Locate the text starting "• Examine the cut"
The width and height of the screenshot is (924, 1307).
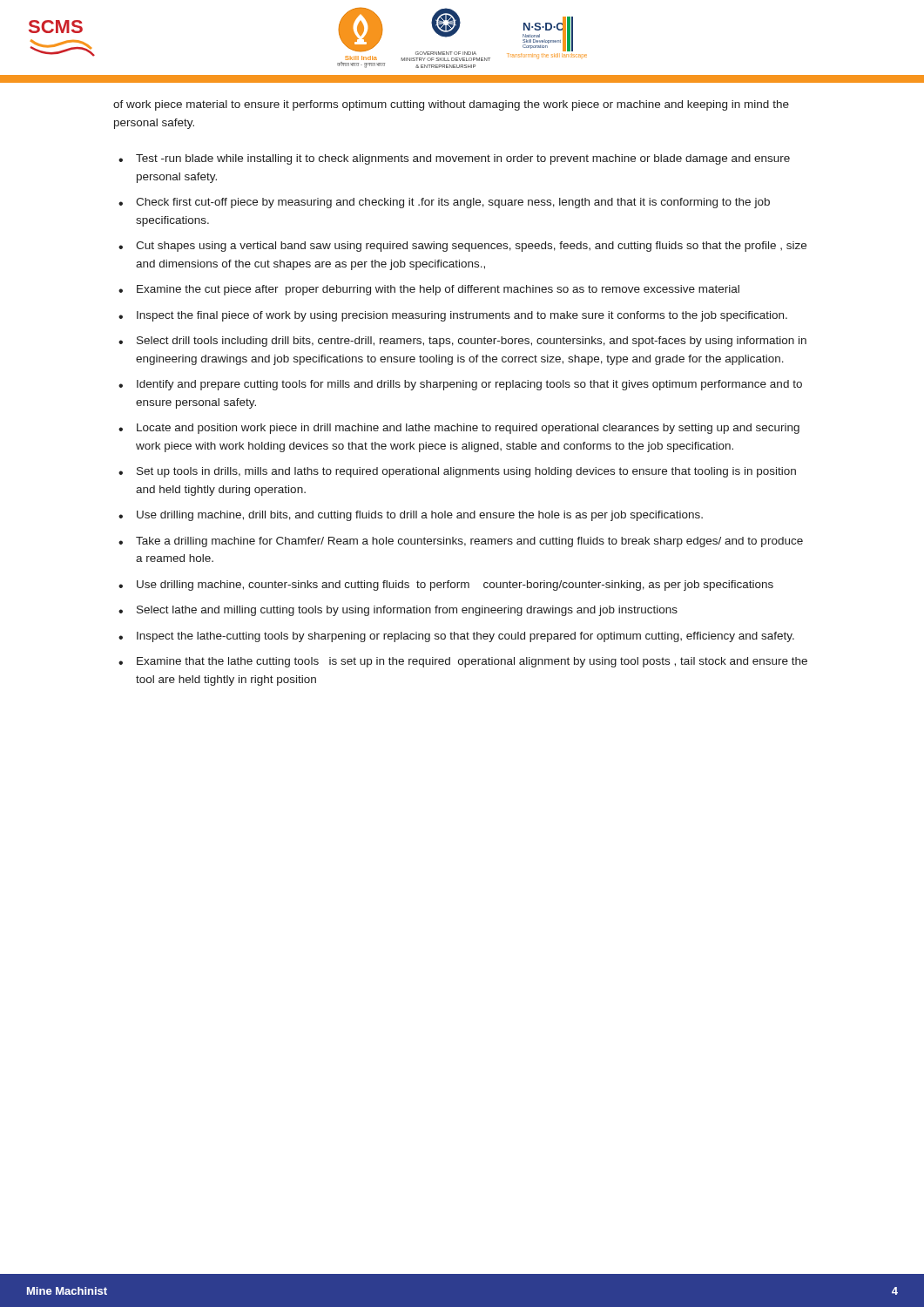coord(429,290)
